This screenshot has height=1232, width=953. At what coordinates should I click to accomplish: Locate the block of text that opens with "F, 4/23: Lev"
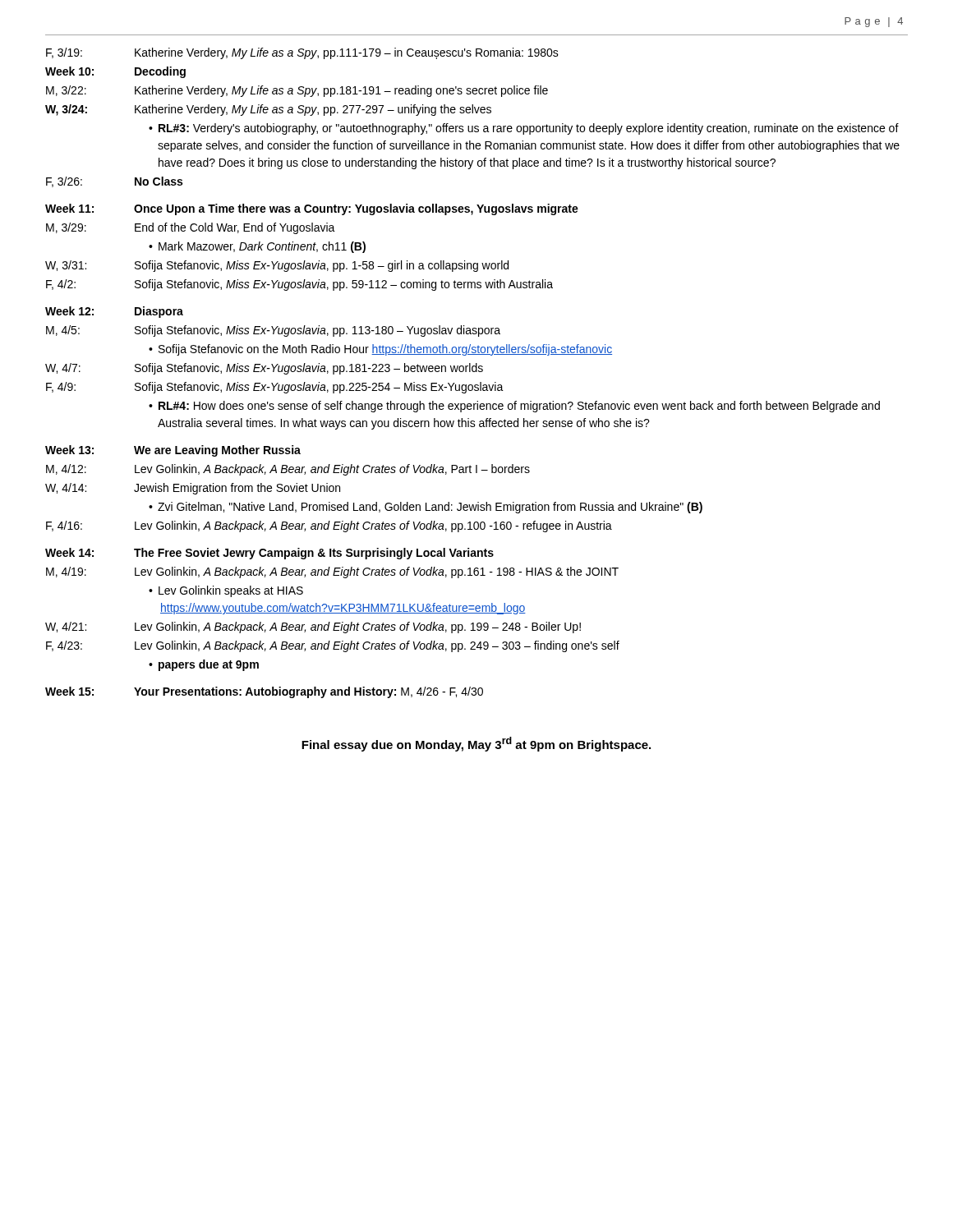pyautogui.click(x=476, y=655)
